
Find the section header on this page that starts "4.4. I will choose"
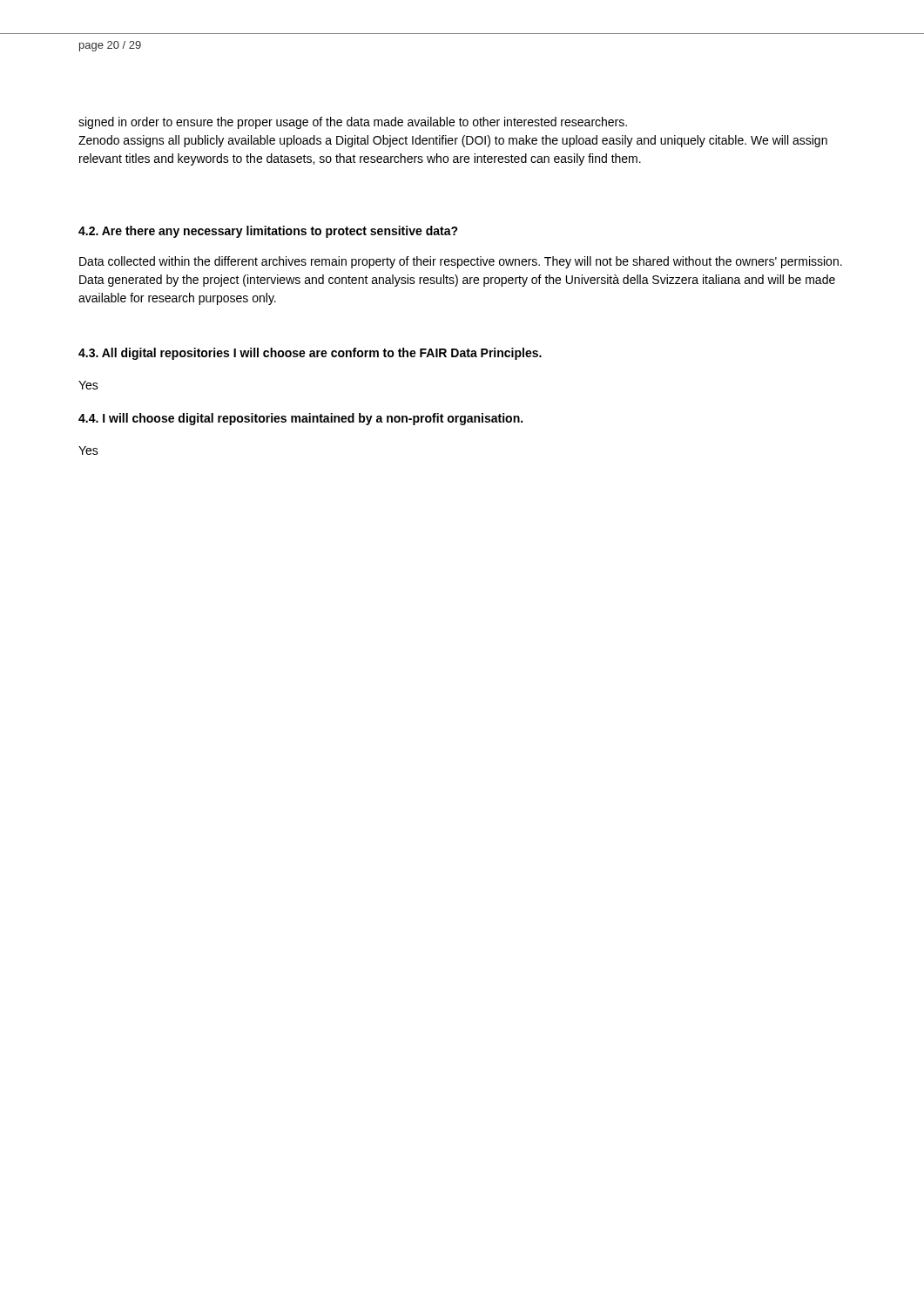point(462,419)
